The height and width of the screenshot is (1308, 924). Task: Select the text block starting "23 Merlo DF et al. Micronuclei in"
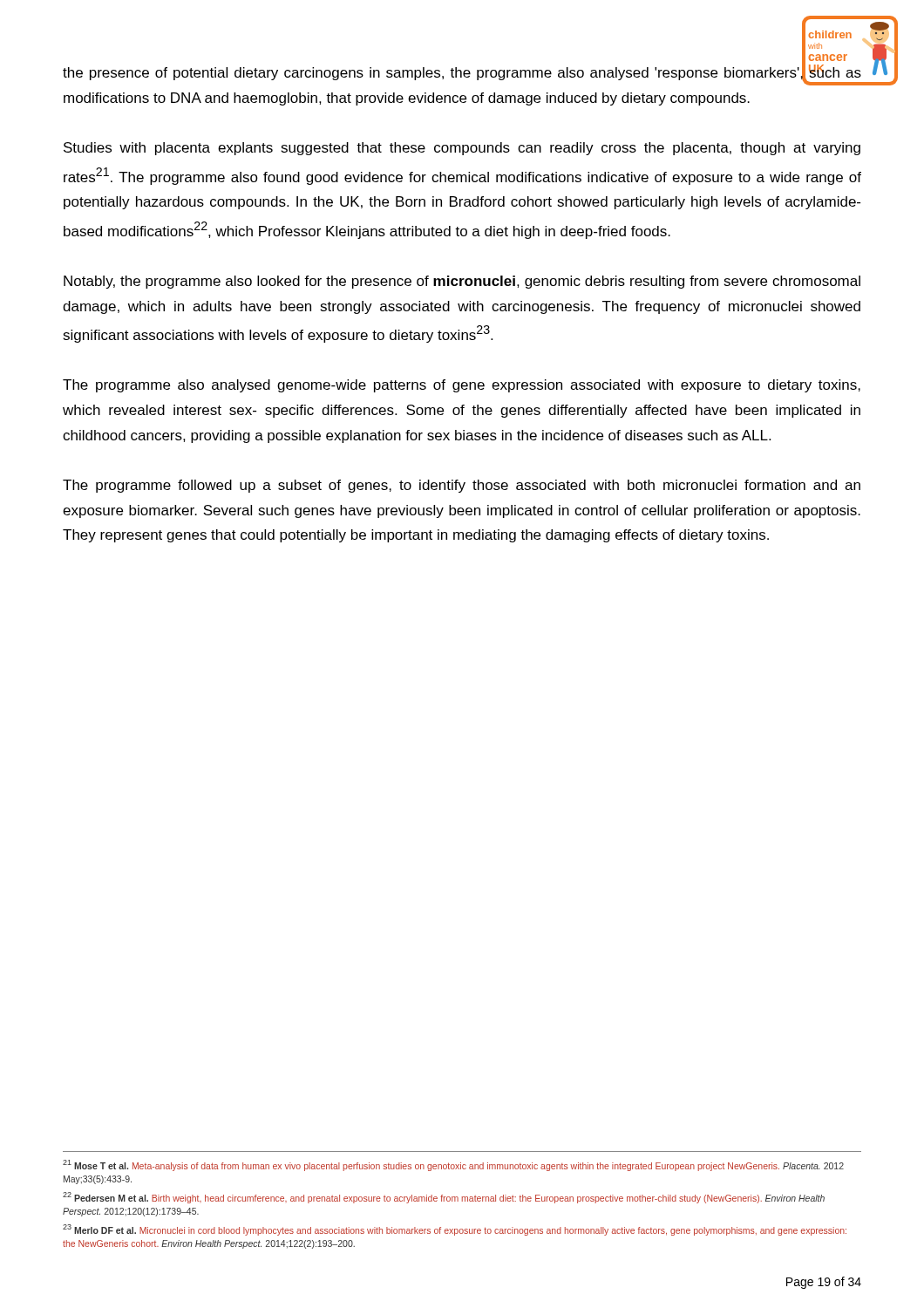pos(455,1236)
